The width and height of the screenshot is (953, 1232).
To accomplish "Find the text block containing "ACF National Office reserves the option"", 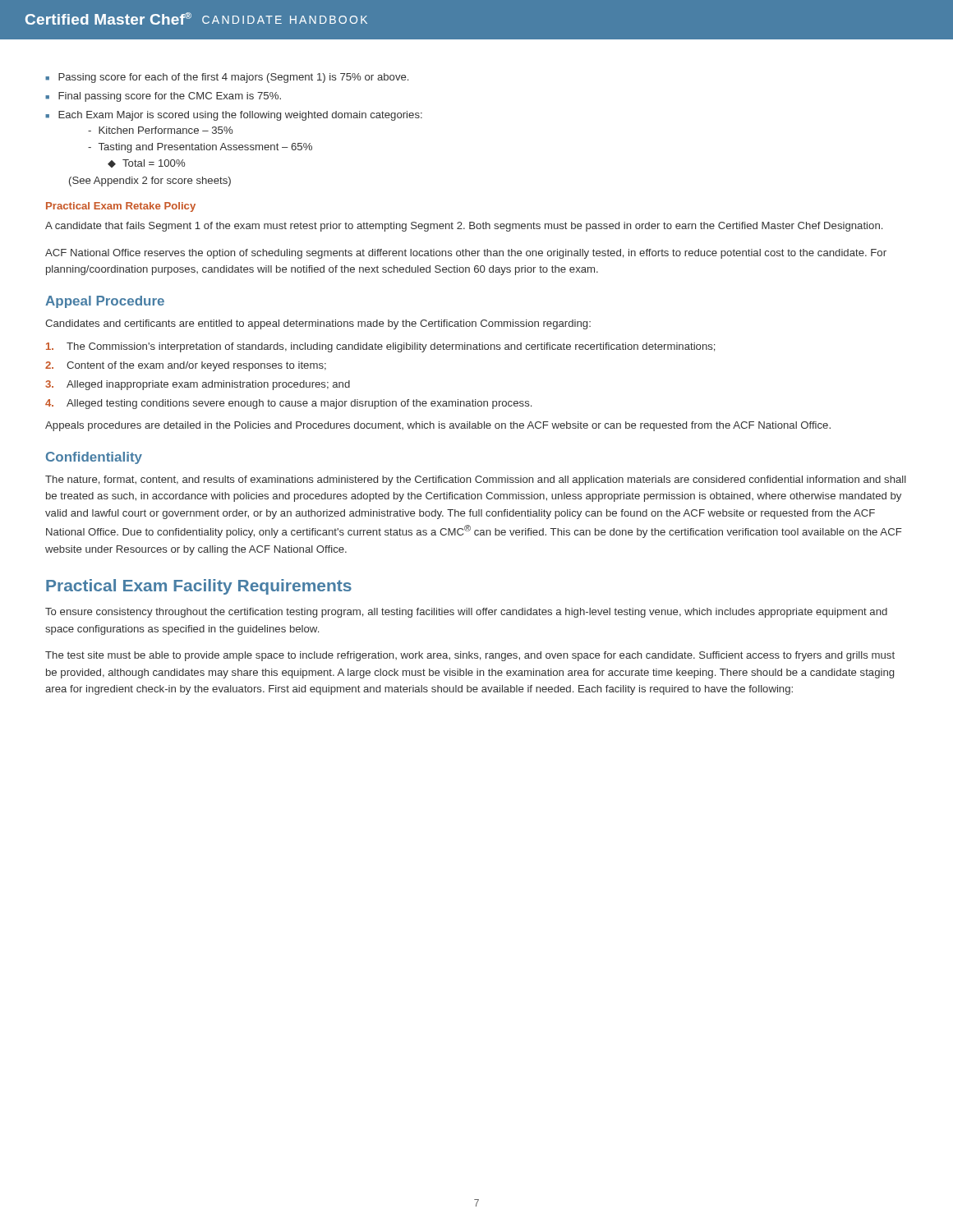I will pos(466,261).
